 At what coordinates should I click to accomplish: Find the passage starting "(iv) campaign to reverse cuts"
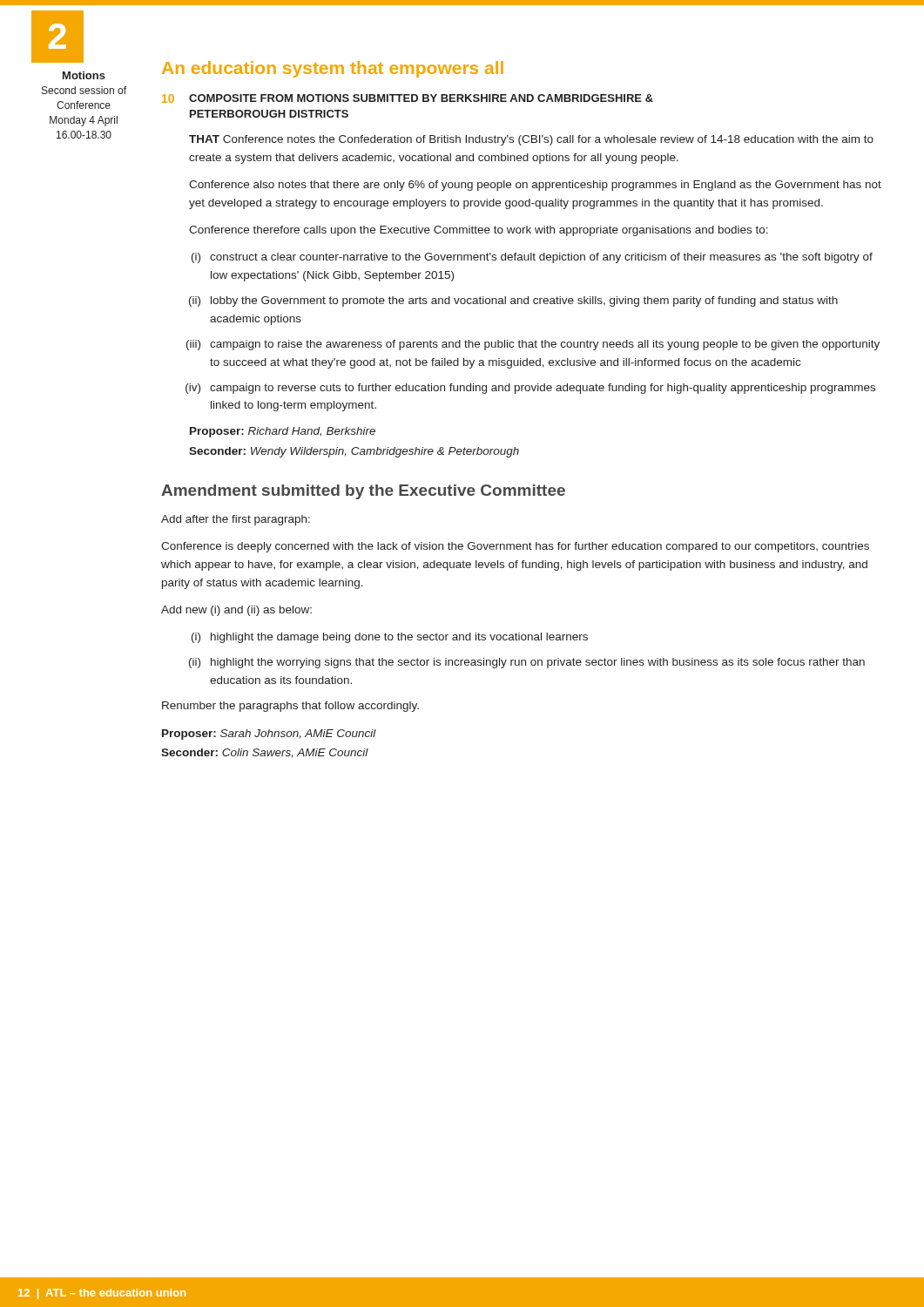pyautogui.click(x=523, y=397)
